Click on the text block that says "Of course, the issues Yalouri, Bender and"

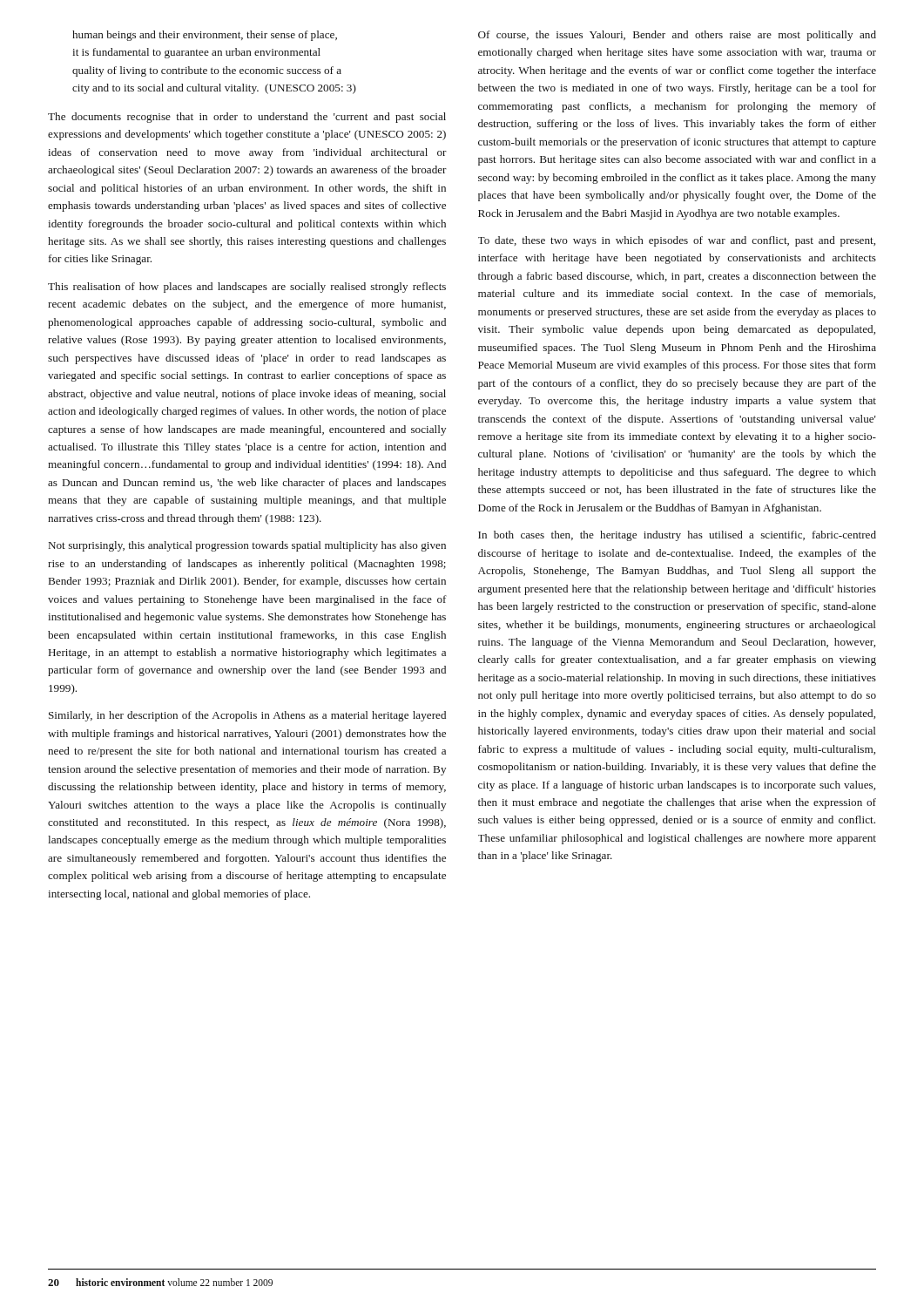coord(677,124)
